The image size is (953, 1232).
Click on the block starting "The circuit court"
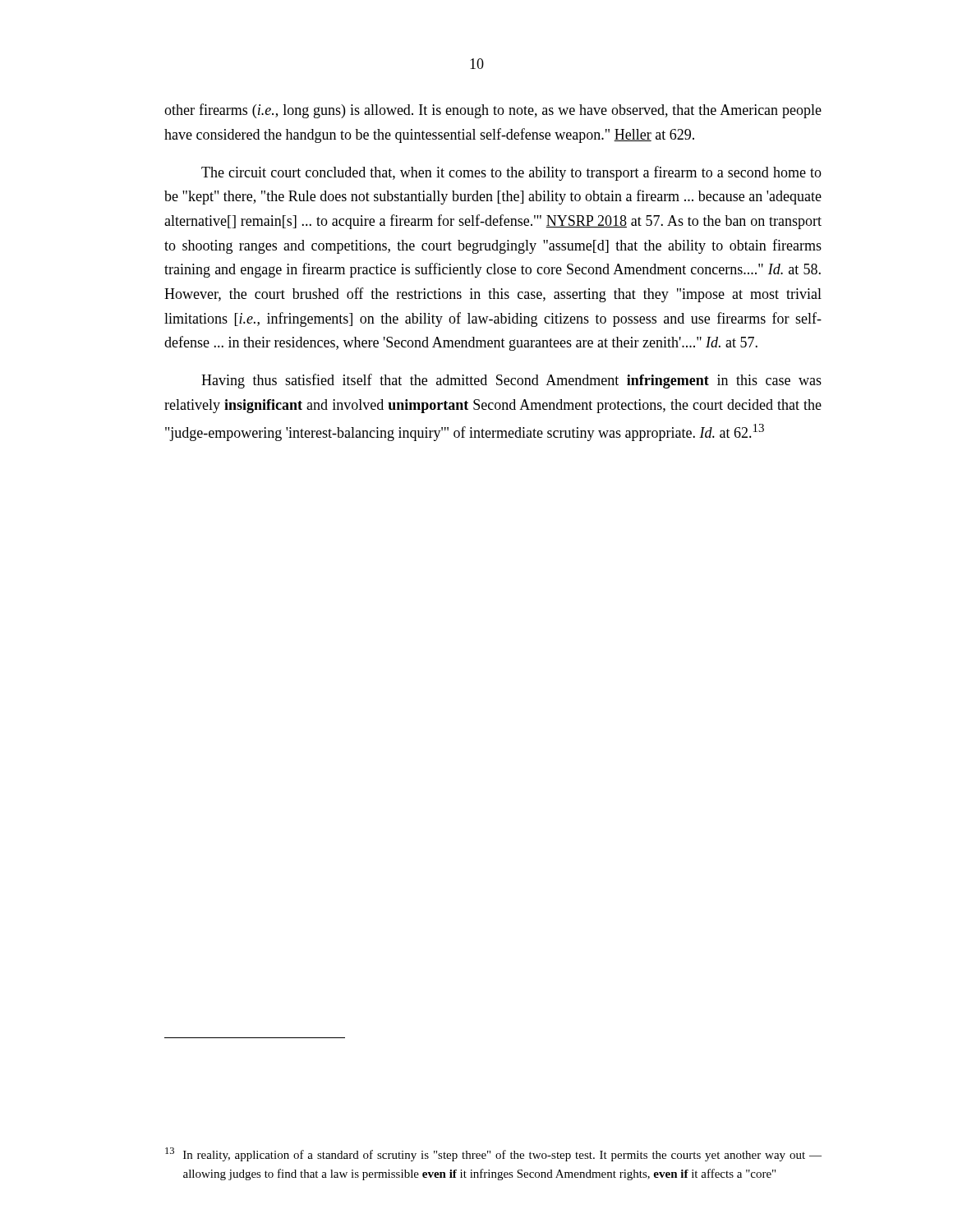[493, 257]
